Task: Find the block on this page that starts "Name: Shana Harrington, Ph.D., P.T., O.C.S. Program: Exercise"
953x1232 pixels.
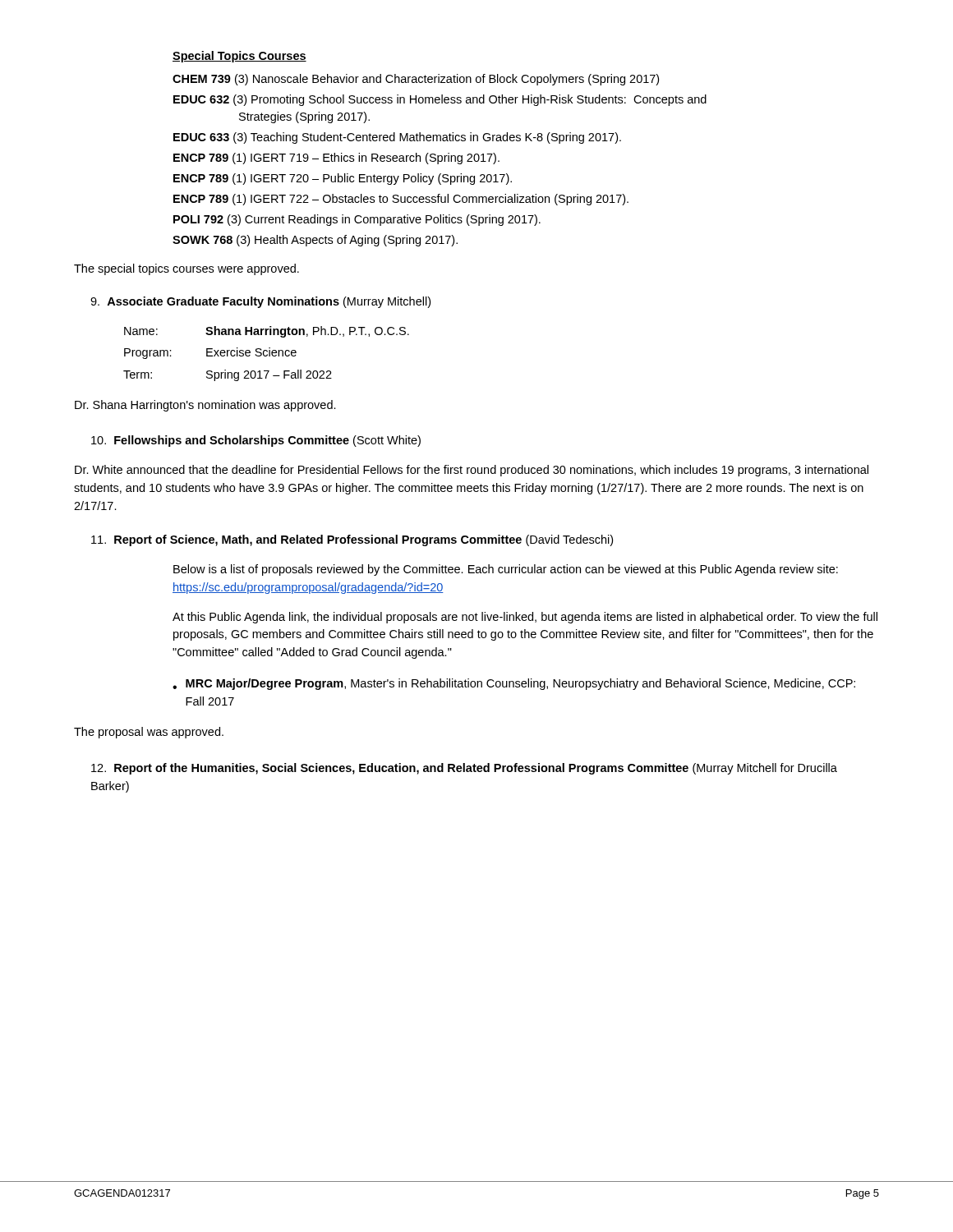Action: (266, 354)
